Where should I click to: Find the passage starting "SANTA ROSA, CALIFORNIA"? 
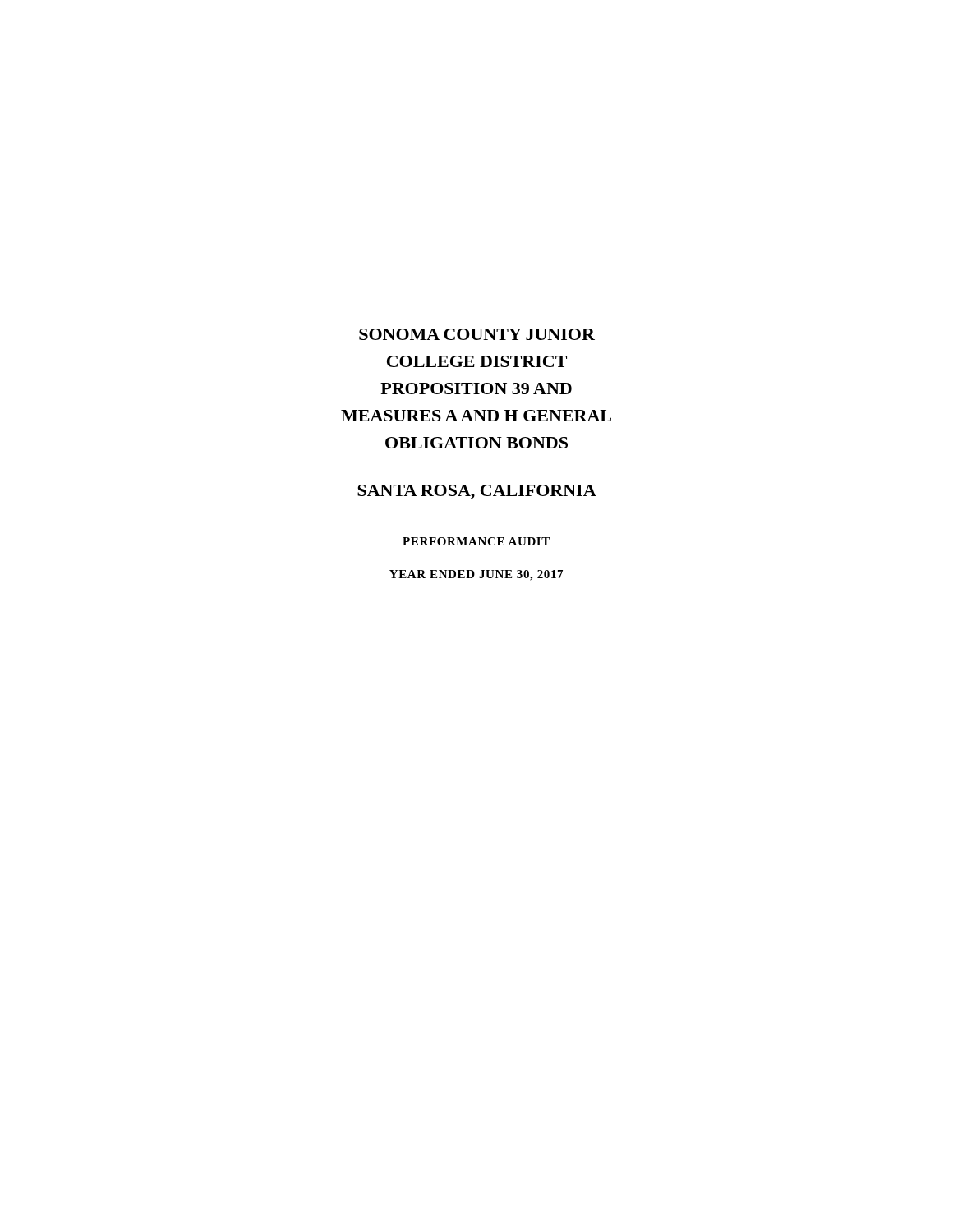tap(476, 490)
